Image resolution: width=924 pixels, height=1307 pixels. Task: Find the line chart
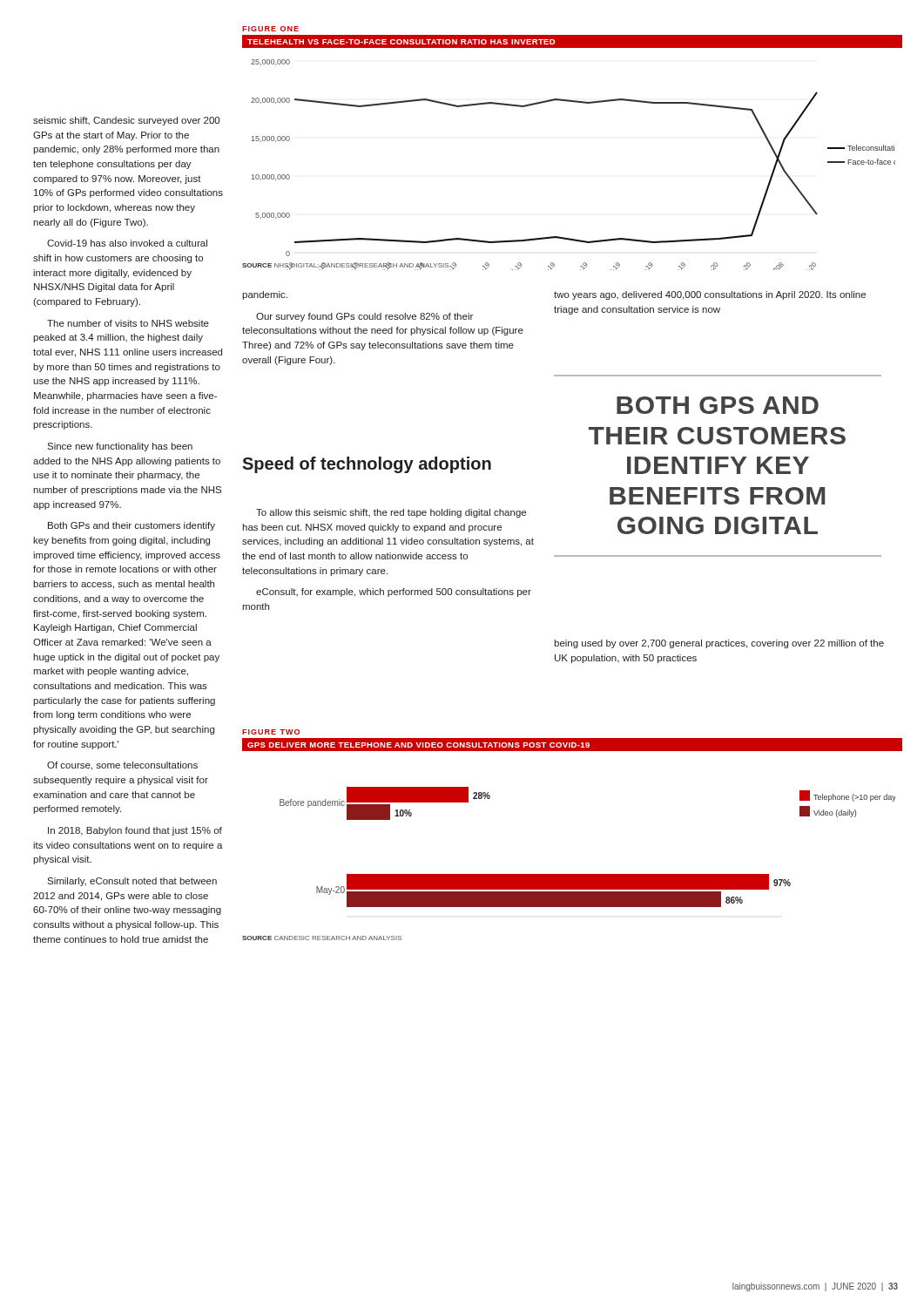pos(572,147)
